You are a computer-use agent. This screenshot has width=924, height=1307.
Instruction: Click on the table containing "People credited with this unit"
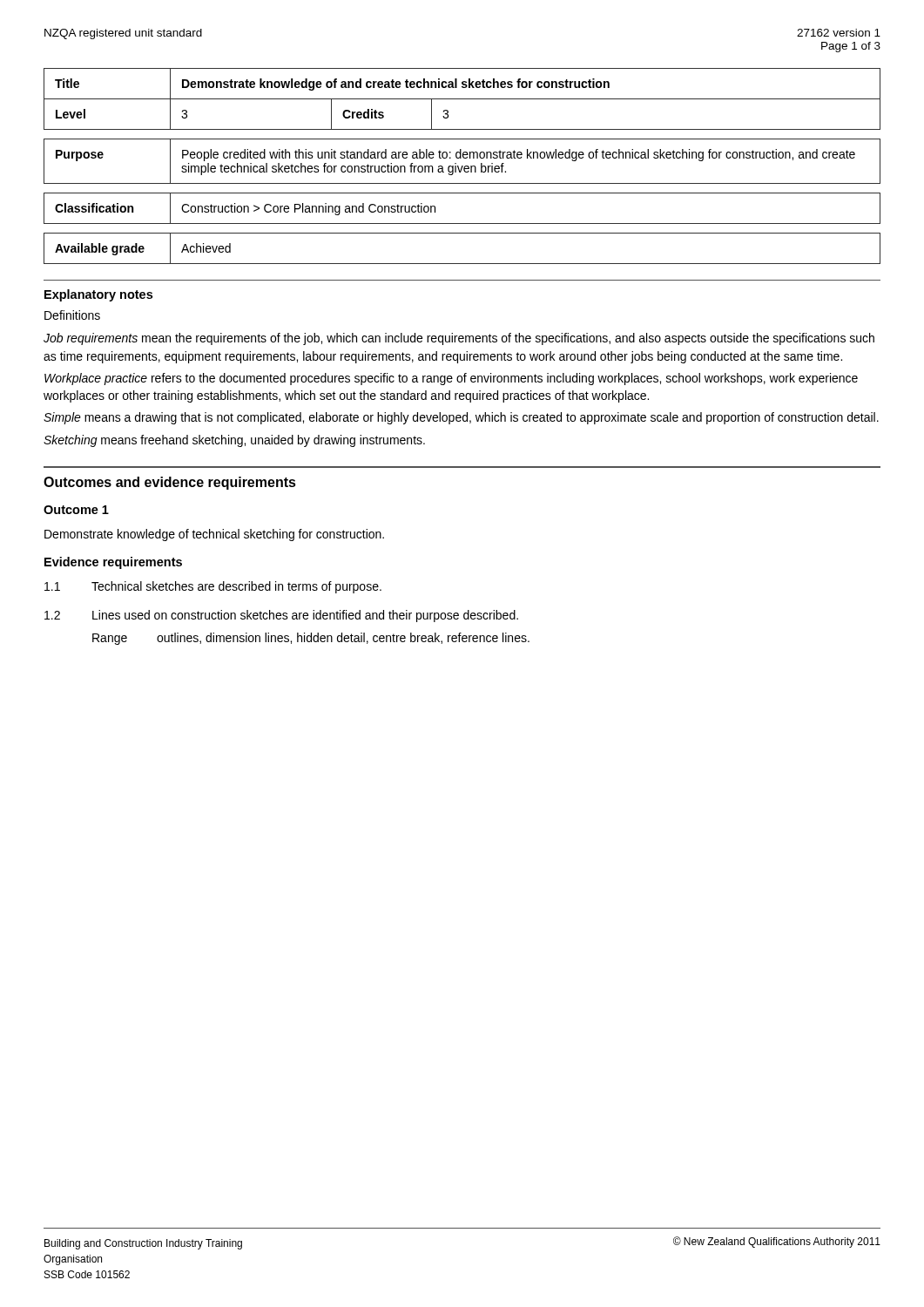(462, 161)
